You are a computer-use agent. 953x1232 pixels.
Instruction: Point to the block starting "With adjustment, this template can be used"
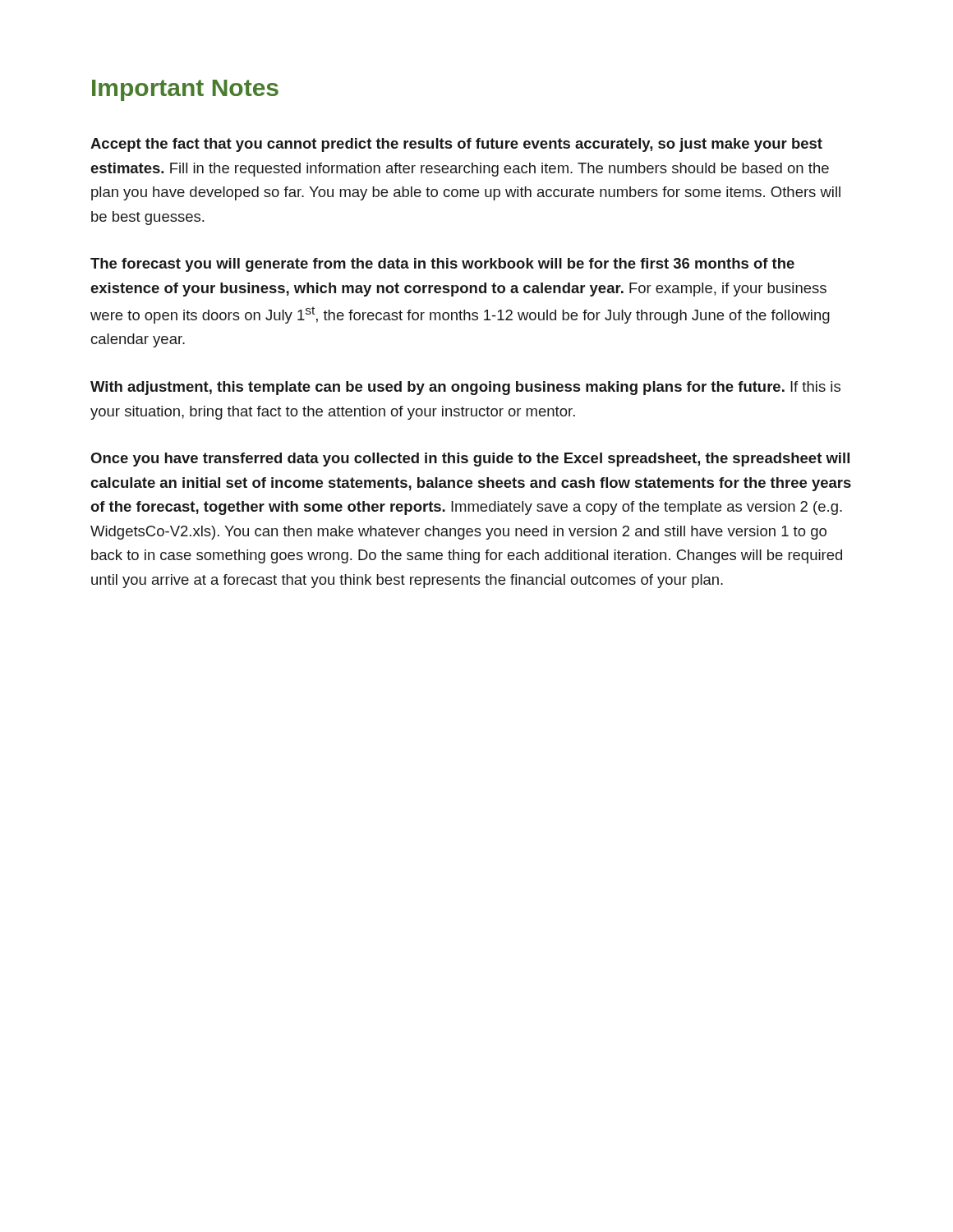(466, 398)
